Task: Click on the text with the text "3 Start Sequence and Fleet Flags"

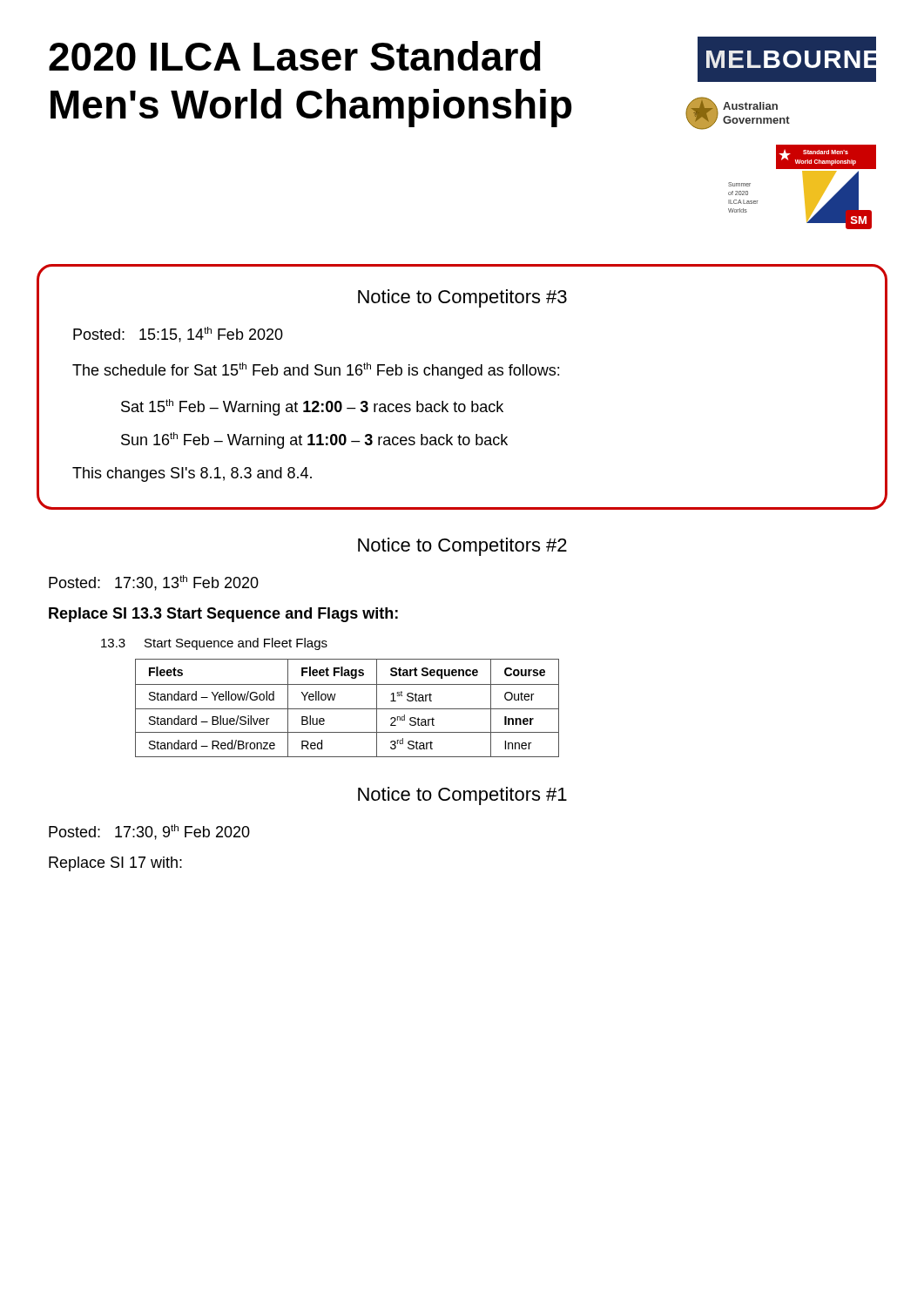Action: (x=214, y=643)
